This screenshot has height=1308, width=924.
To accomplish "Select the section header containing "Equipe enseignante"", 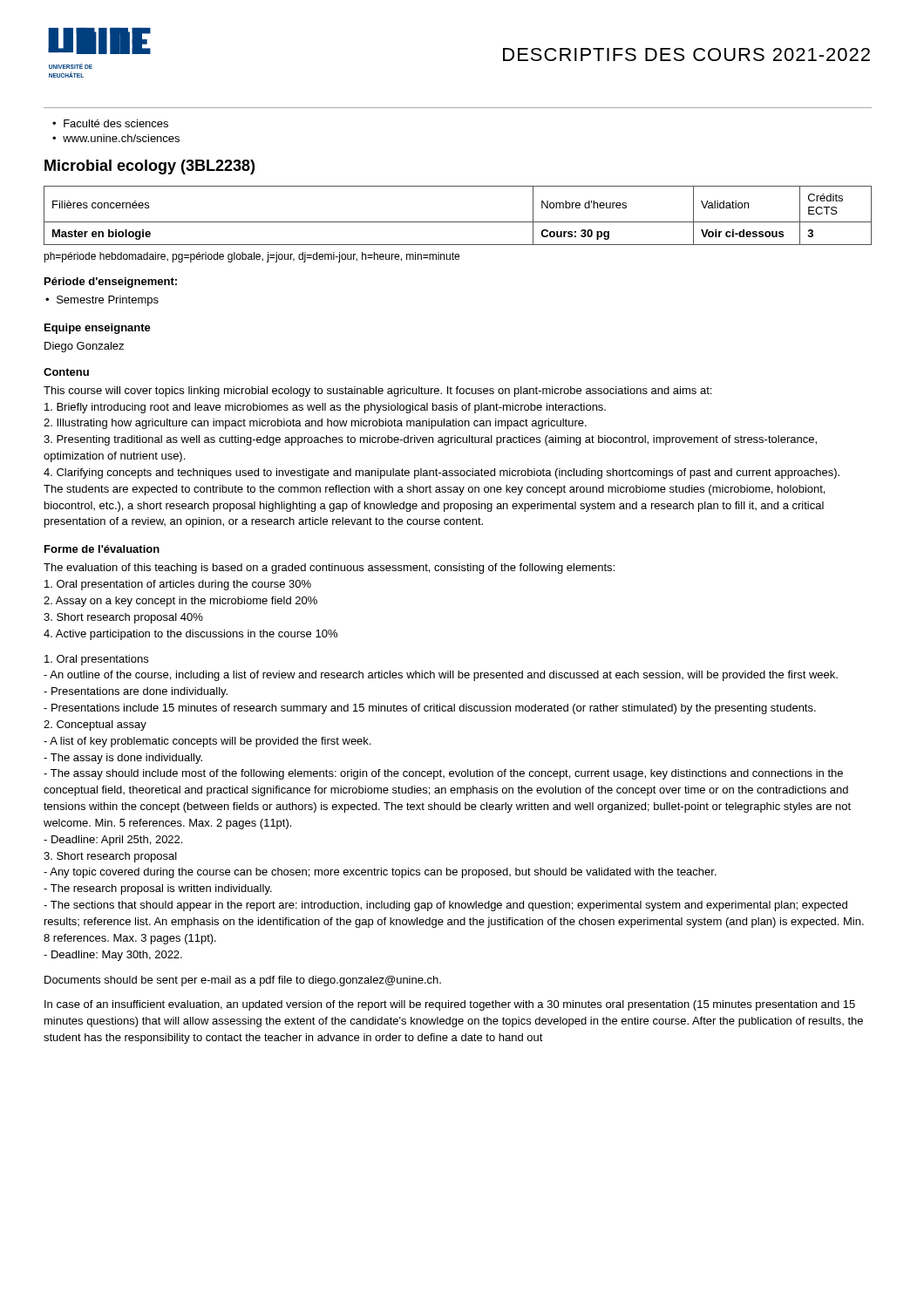I will [x=97, y=327].
